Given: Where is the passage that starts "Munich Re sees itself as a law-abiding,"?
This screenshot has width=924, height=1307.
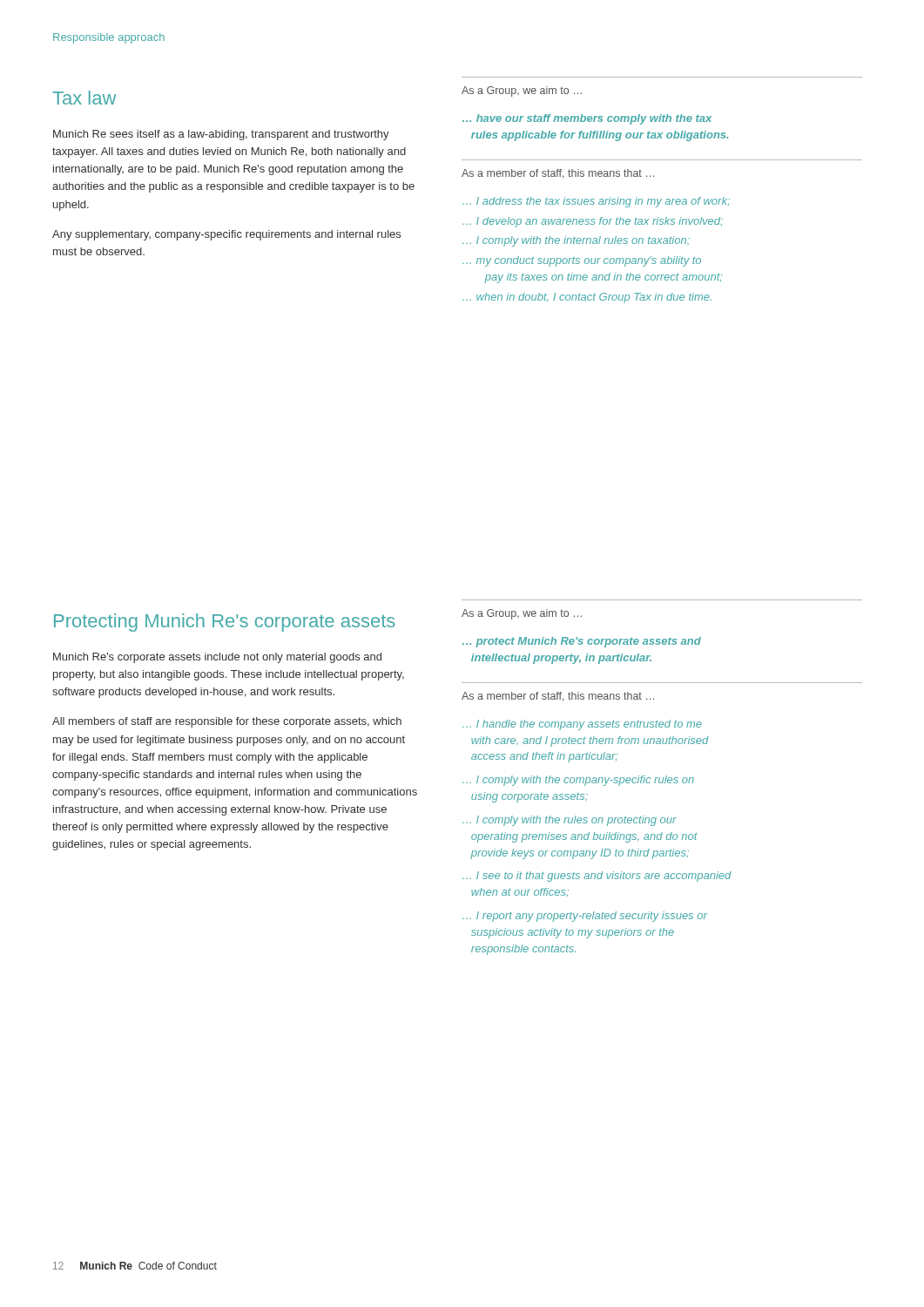Looking at the screenshot, I should point(234,169).
